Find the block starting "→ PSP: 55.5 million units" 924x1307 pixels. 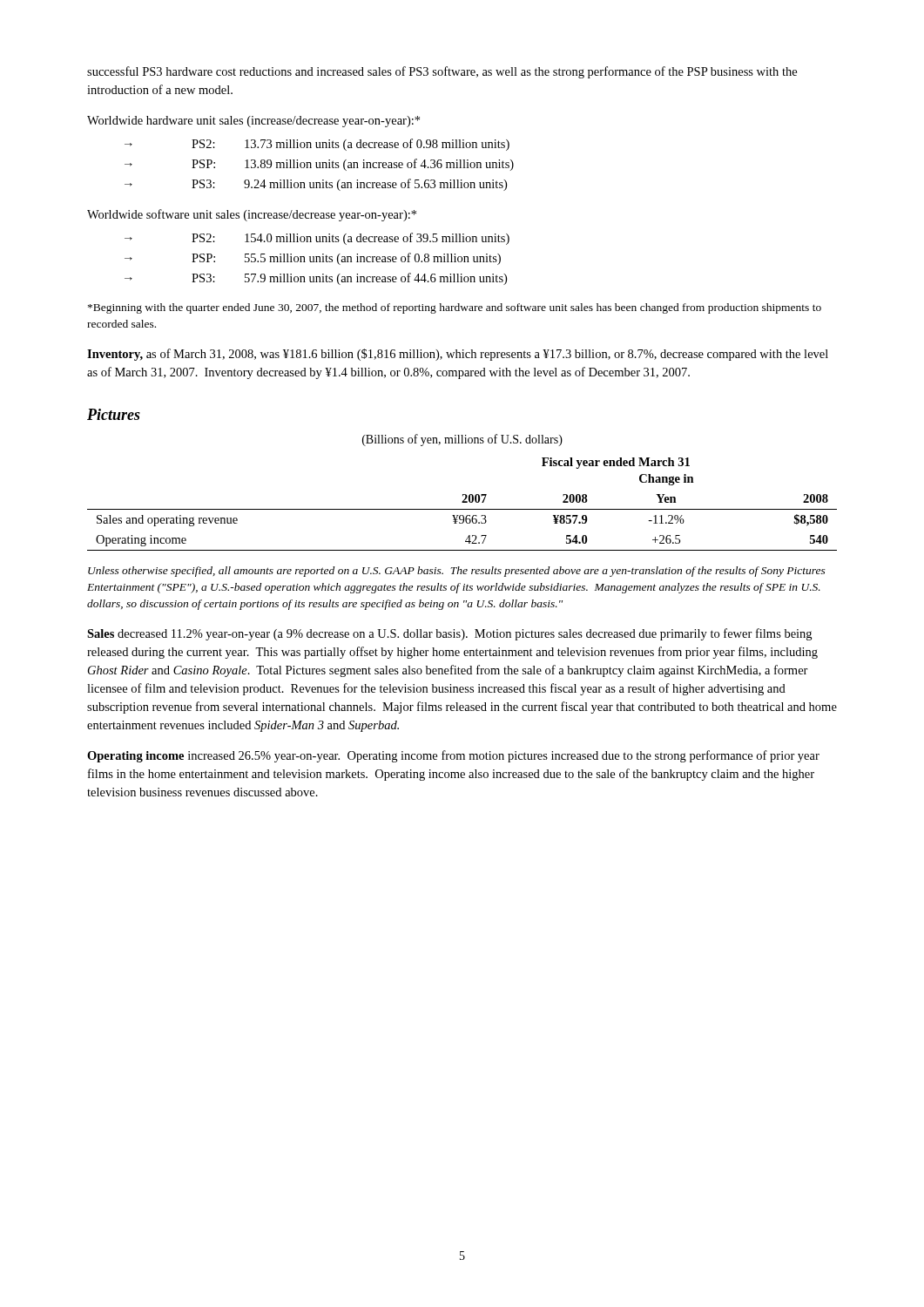click(462, 259)
